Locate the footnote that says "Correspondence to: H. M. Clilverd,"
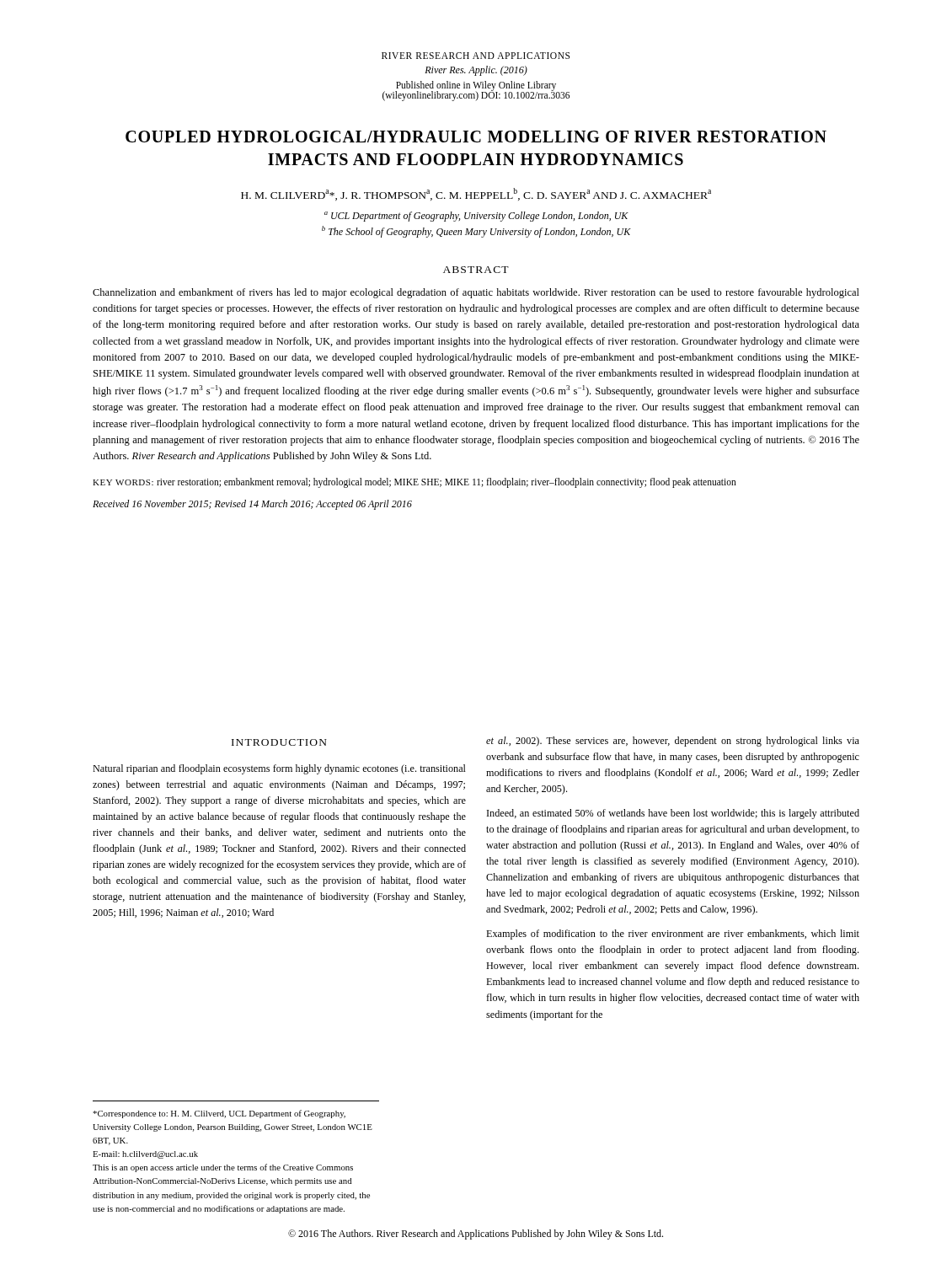Viewport: 952px width, 1264px height. click(232, 1160)
